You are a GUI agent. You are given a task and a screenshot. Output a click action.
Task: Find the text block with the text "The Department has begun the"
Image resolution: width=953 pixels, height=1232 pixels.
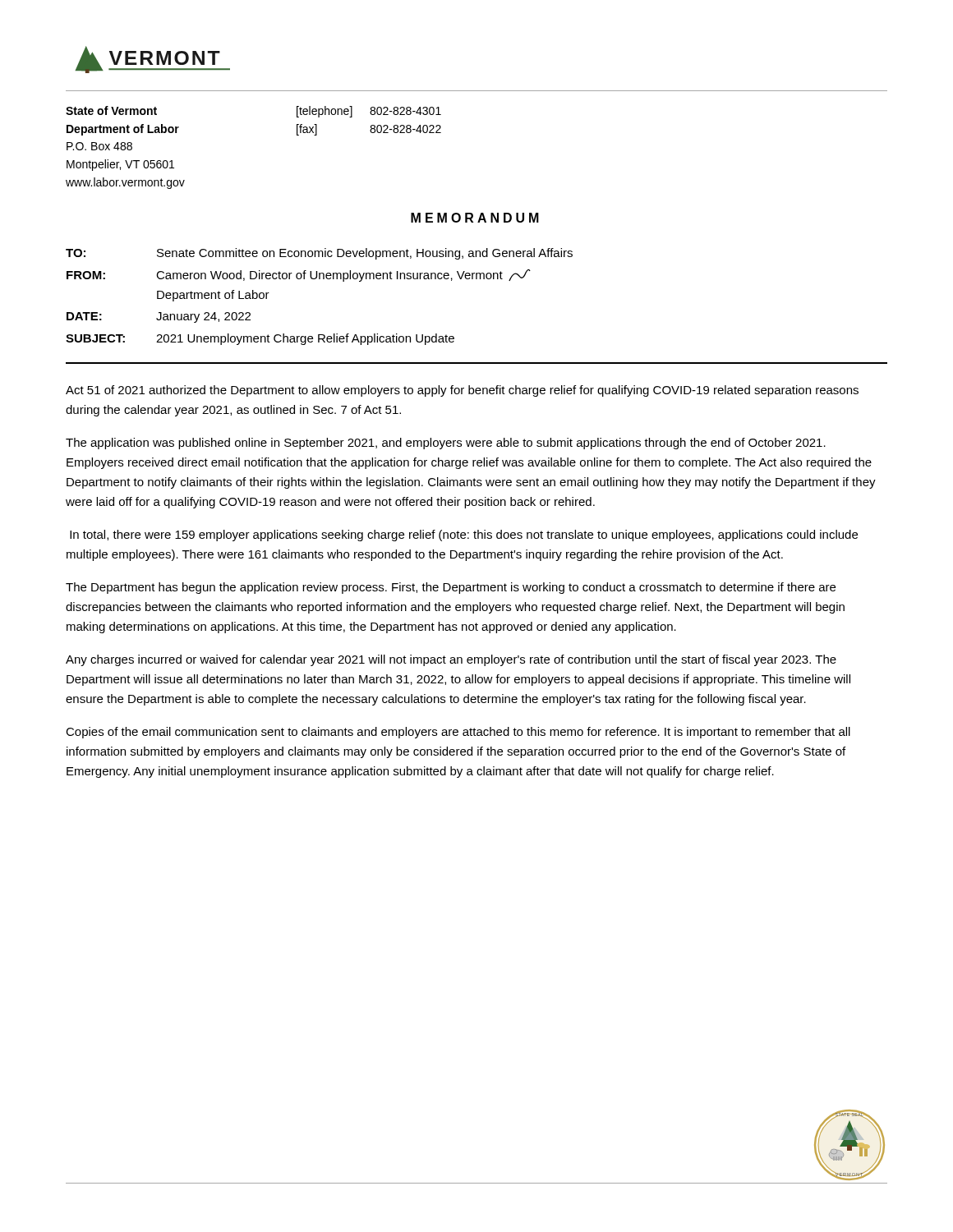(455, 607)
